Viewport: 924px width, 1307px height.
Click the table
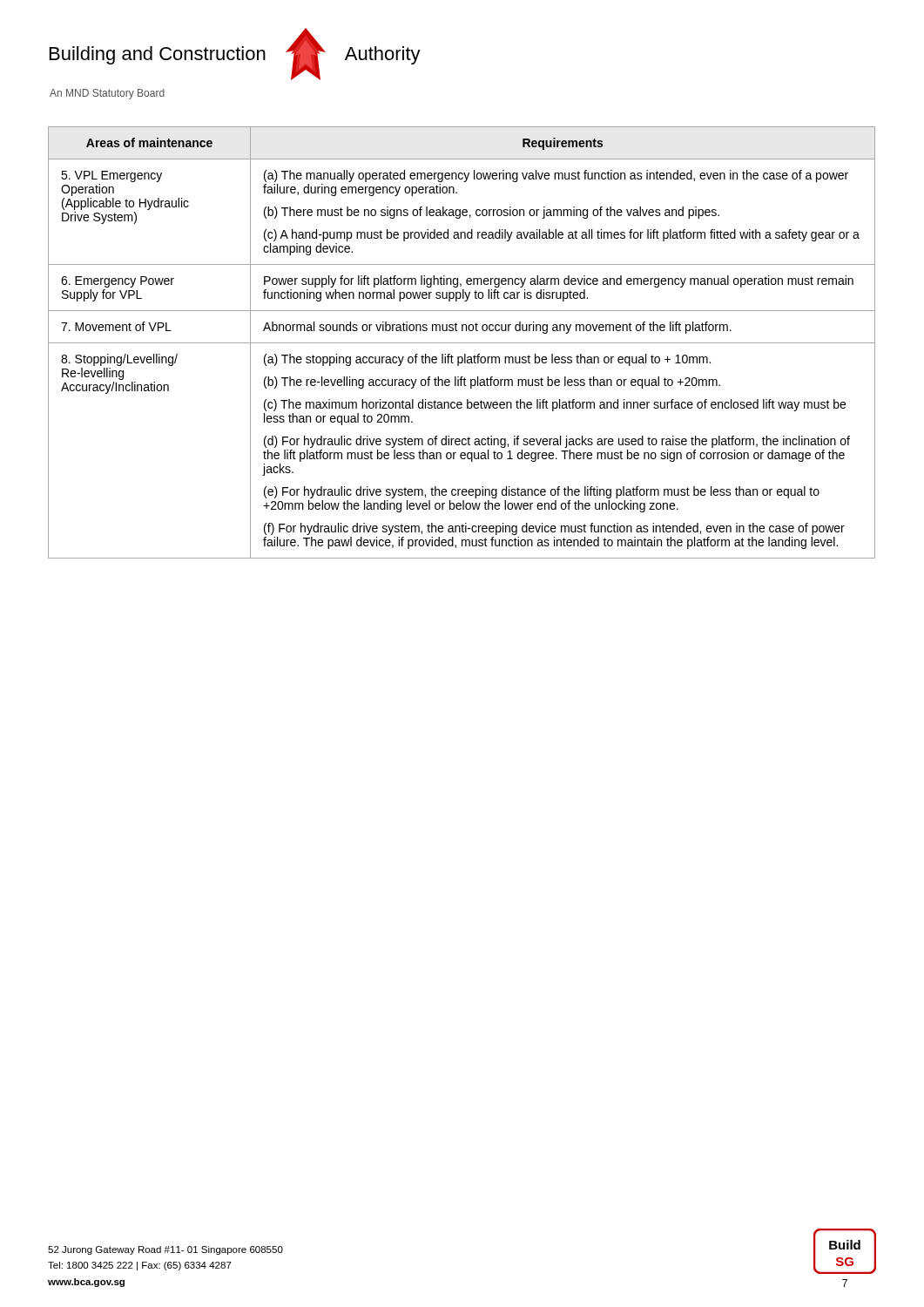(462, 342)
